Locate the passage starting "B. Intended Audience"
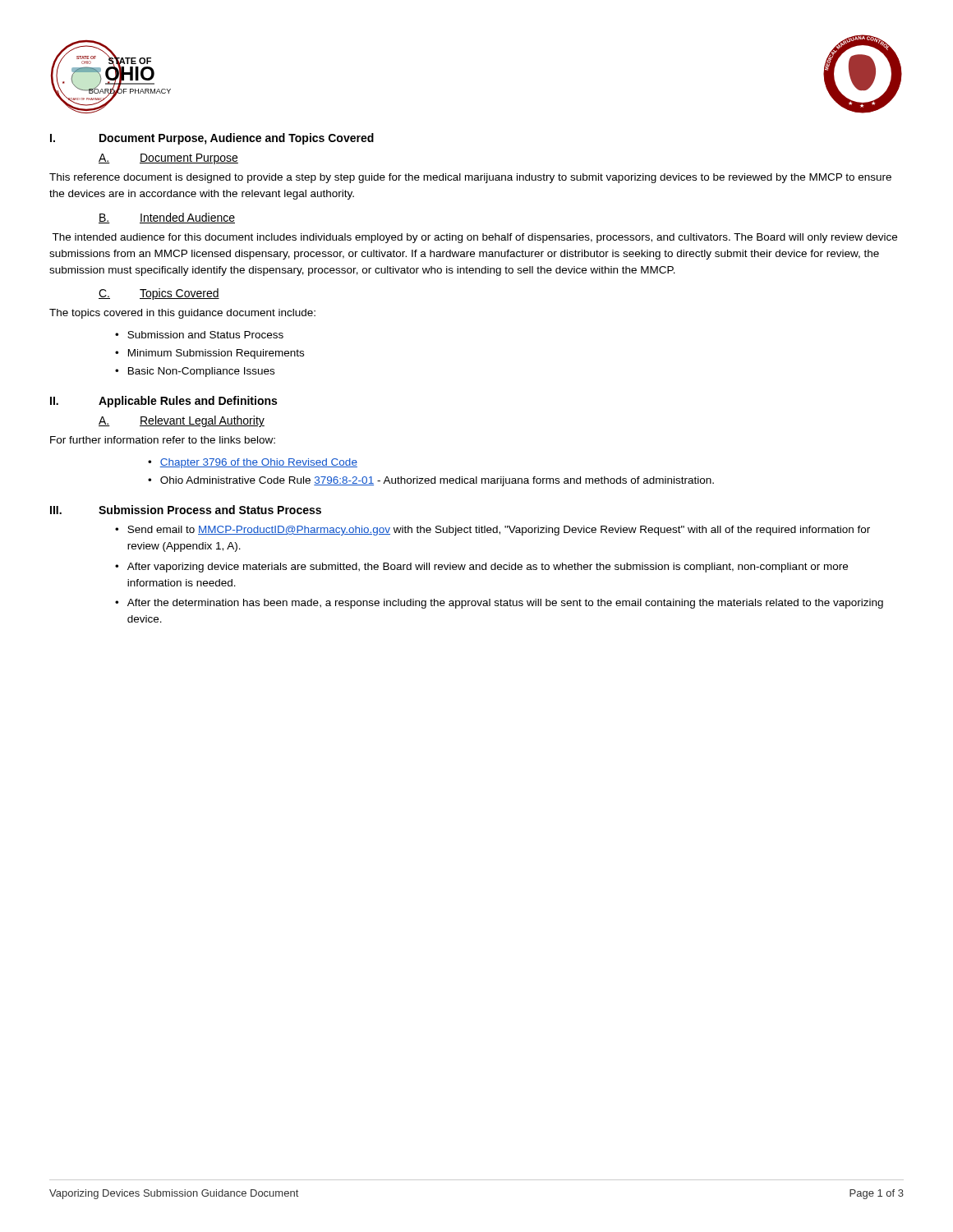The height and width of the screenshot is (1232, 953). [167, 217]
